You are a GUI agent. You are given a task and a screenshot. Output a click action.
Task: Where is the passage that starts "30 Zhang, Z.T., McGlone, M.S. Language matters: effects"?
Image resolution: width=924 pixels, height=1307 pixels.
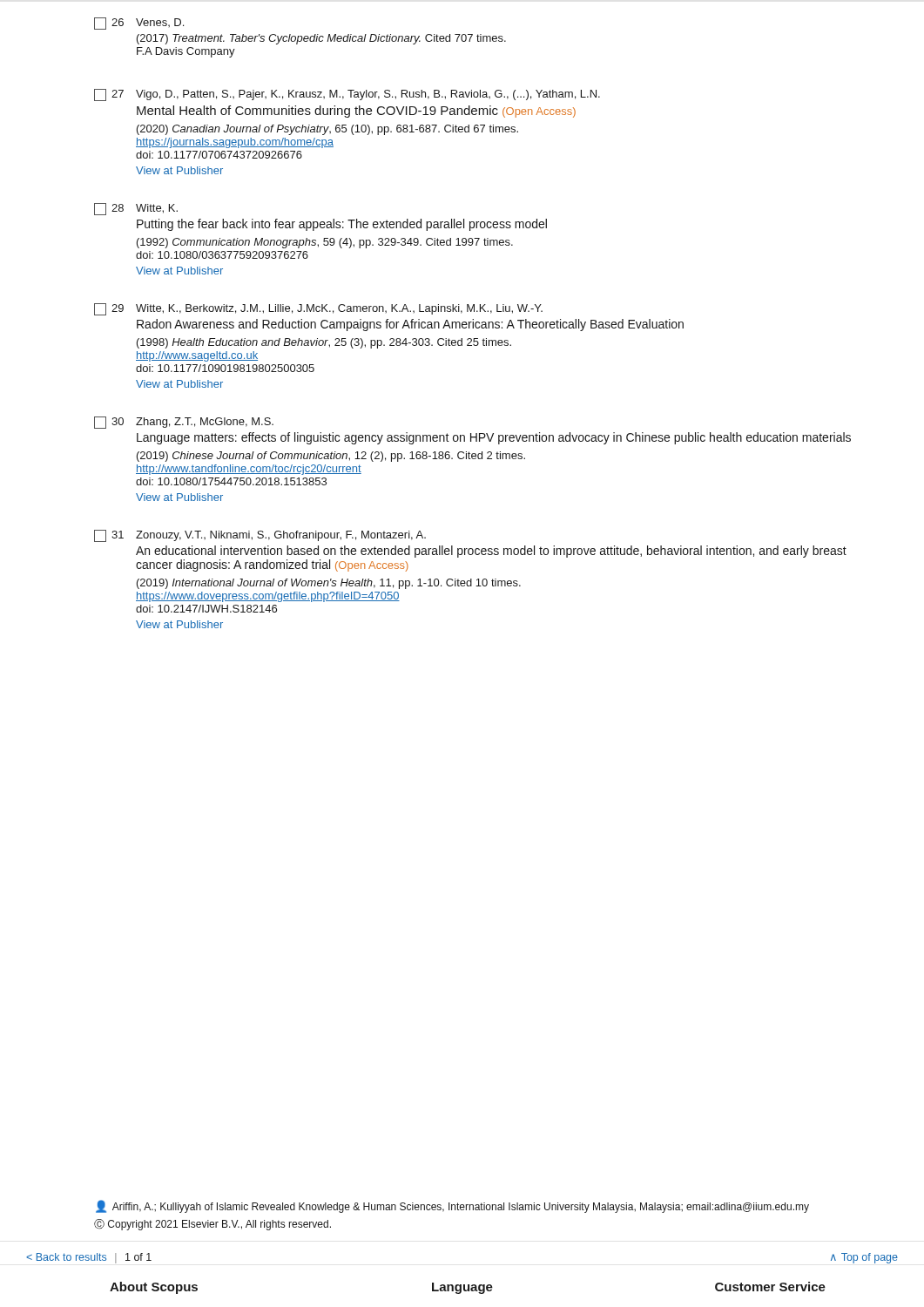tap(483, 459)
